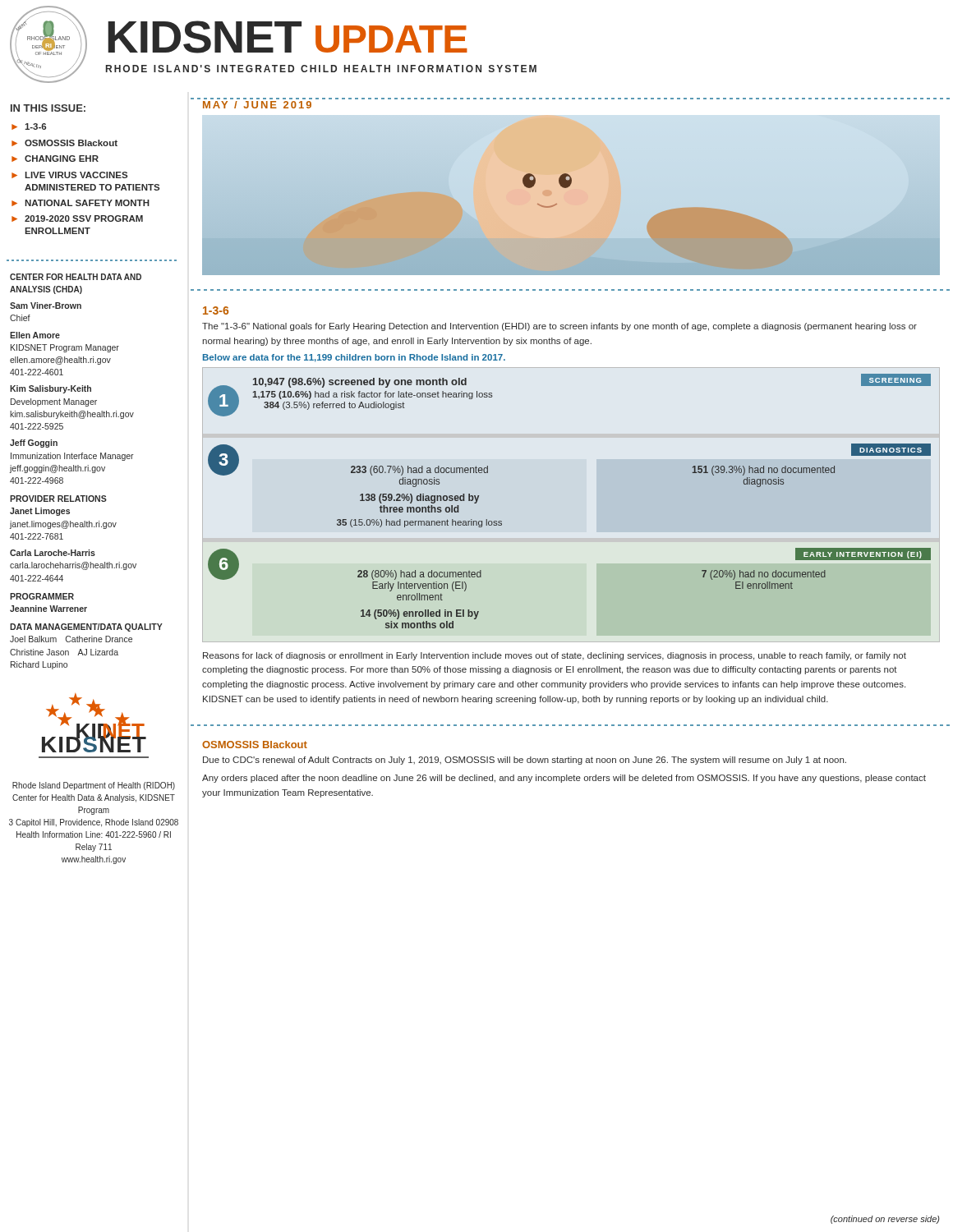Click on the photo
The width and height of the screenshot is (953, 1232).
tap(571, 195)
